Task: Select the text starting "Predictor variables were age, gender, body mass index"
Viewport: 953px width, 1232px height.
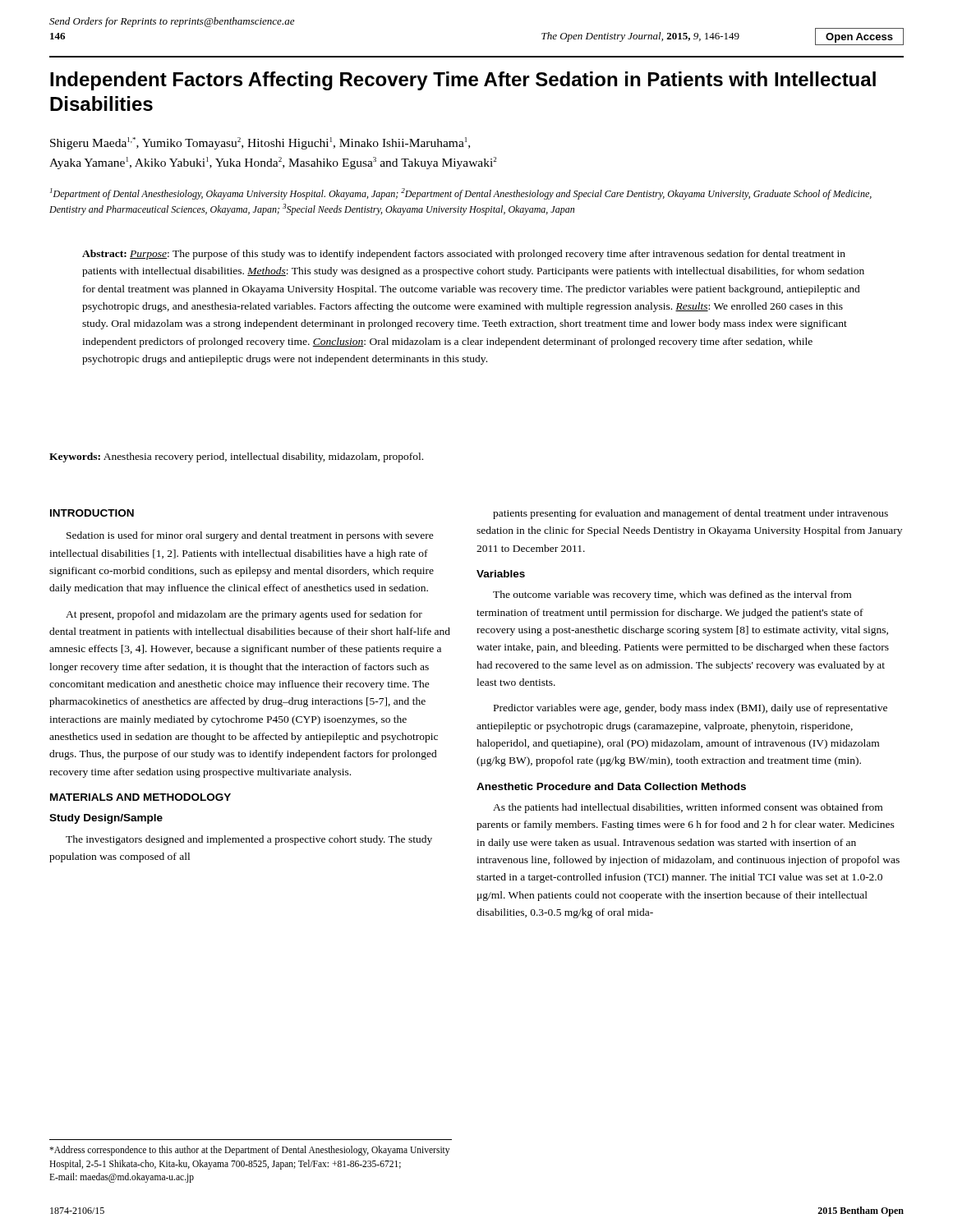Action: point(682,734)
